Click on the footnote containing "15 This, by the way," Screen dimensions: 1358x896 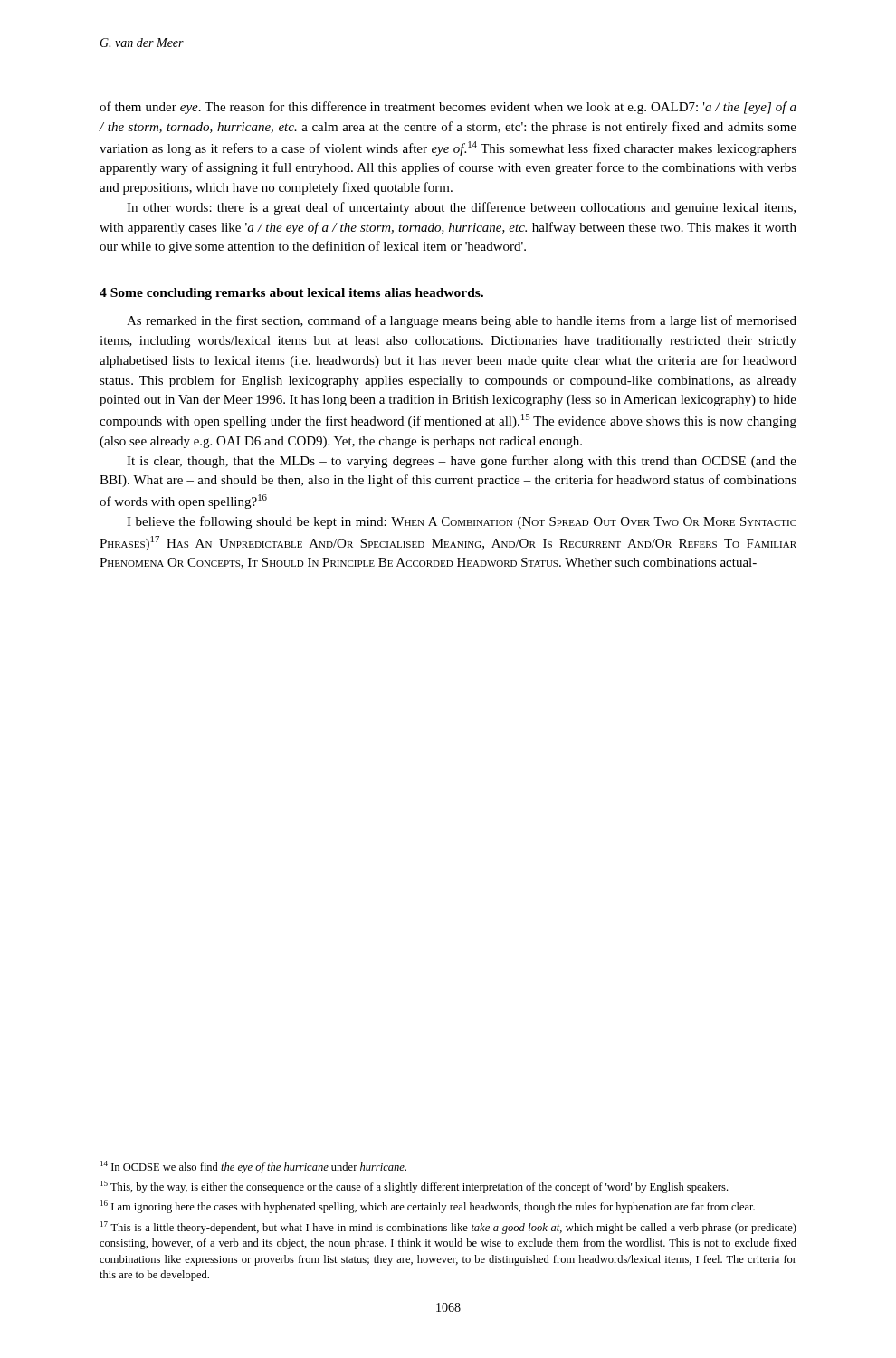[414, 1186]
